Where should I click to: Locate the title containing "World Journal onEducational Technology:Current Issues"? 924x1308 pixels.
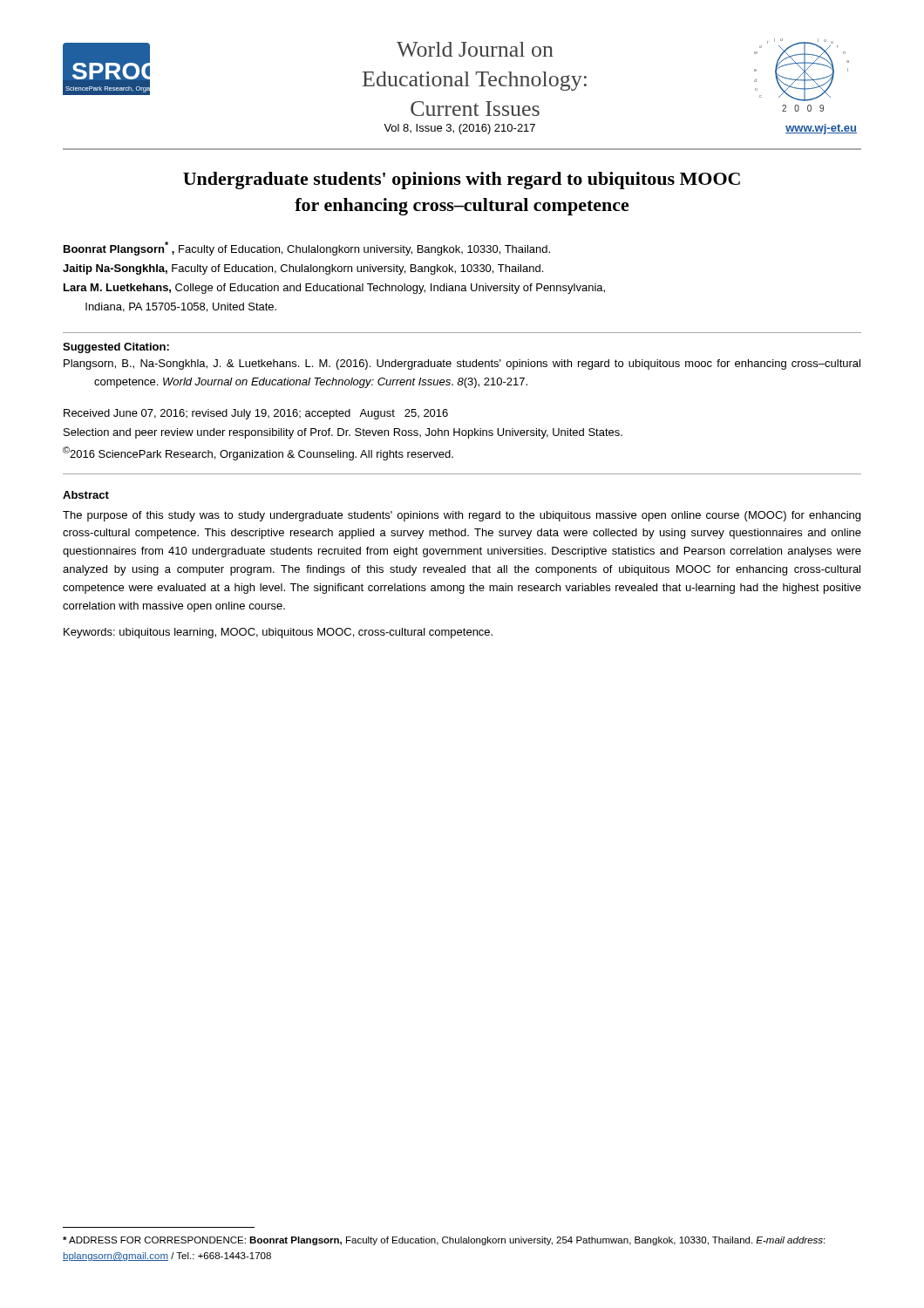coord(475,79)
